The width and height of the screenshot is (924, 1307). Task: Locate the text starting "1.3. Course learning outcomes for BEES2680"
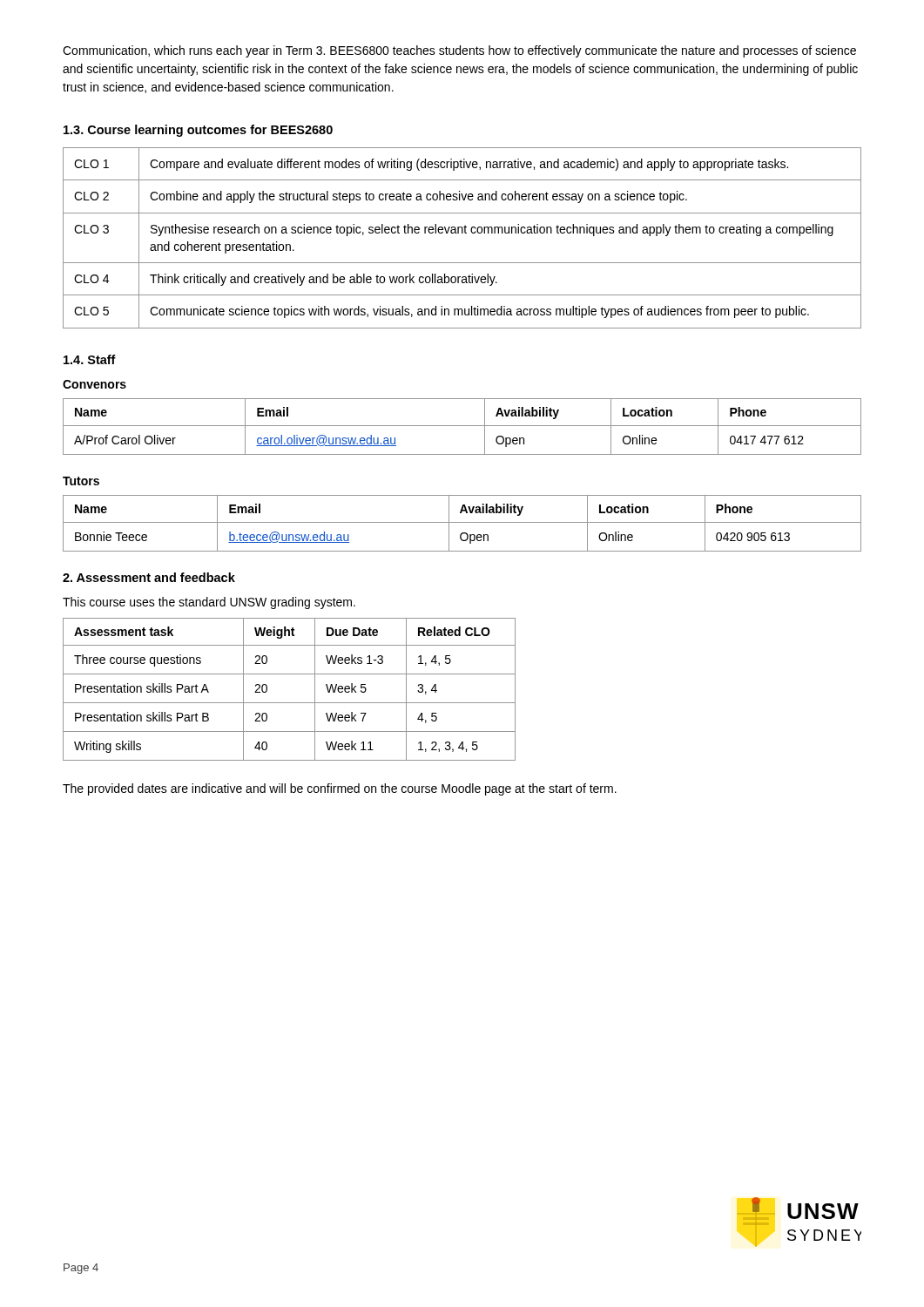tap(198, 130)
